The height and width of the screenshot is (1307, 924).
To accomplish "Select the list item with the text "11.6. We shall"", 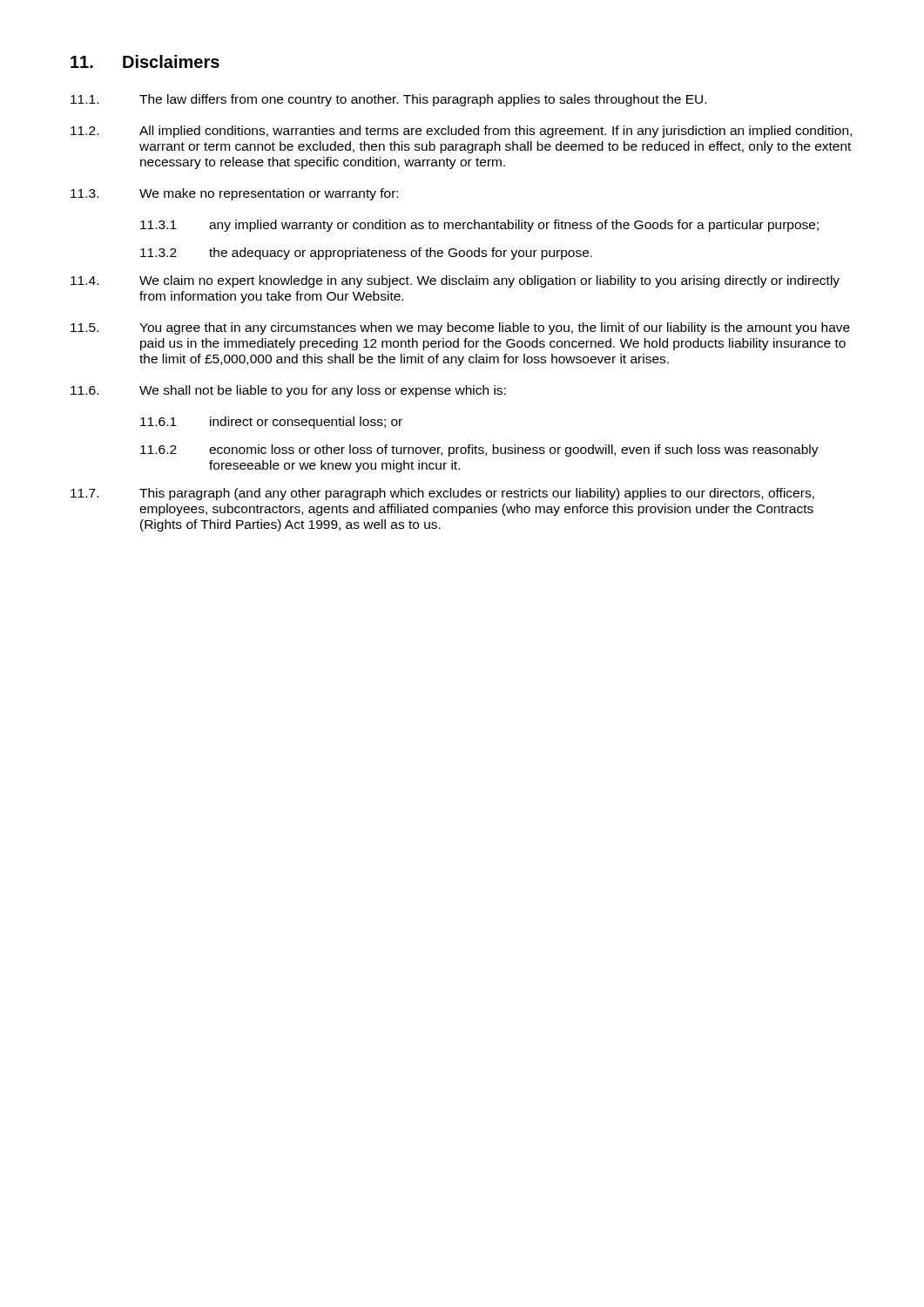I will tap(462, 390).
